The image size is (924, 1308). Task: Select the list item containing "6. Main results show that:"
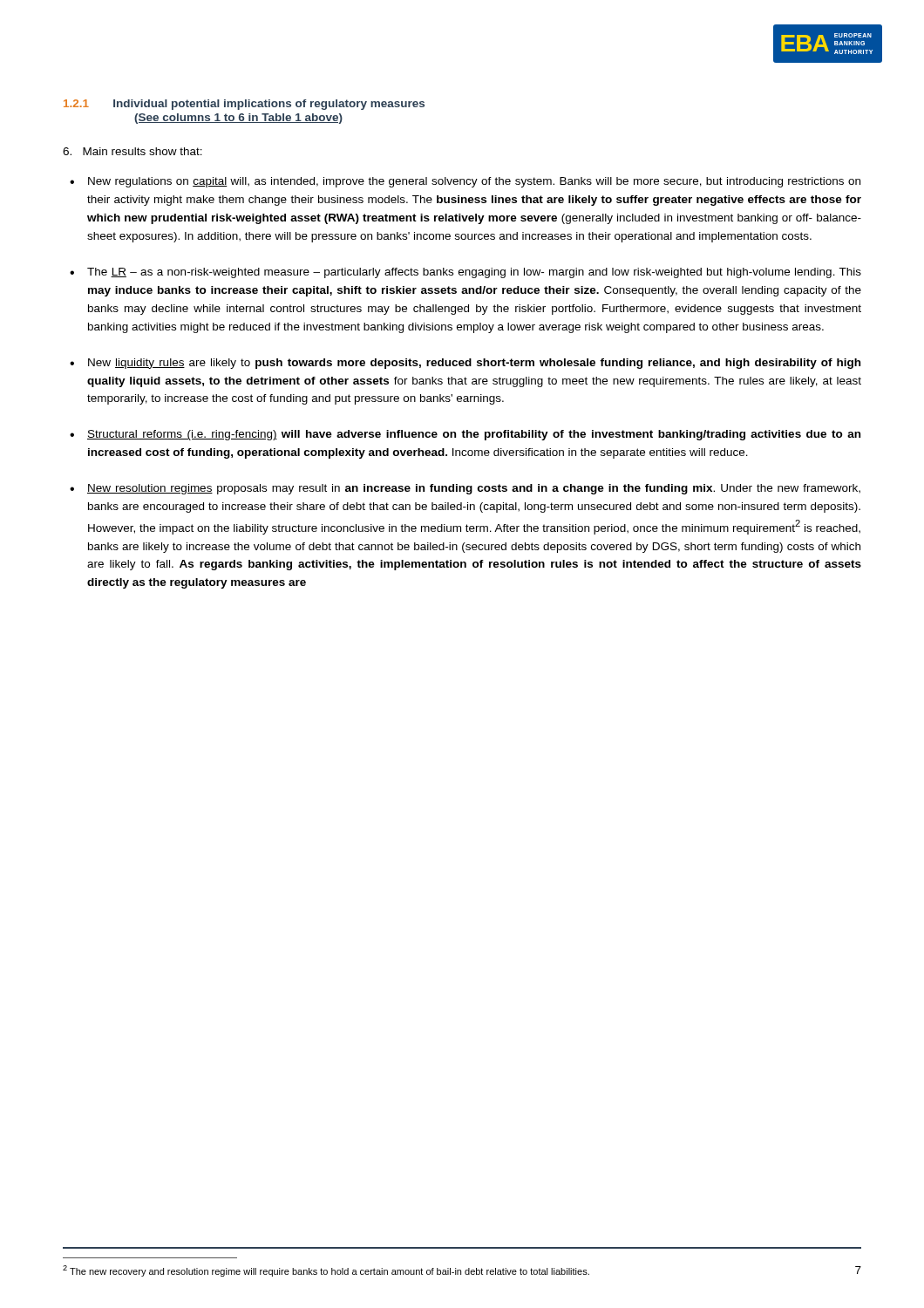(x=133, y=151)
